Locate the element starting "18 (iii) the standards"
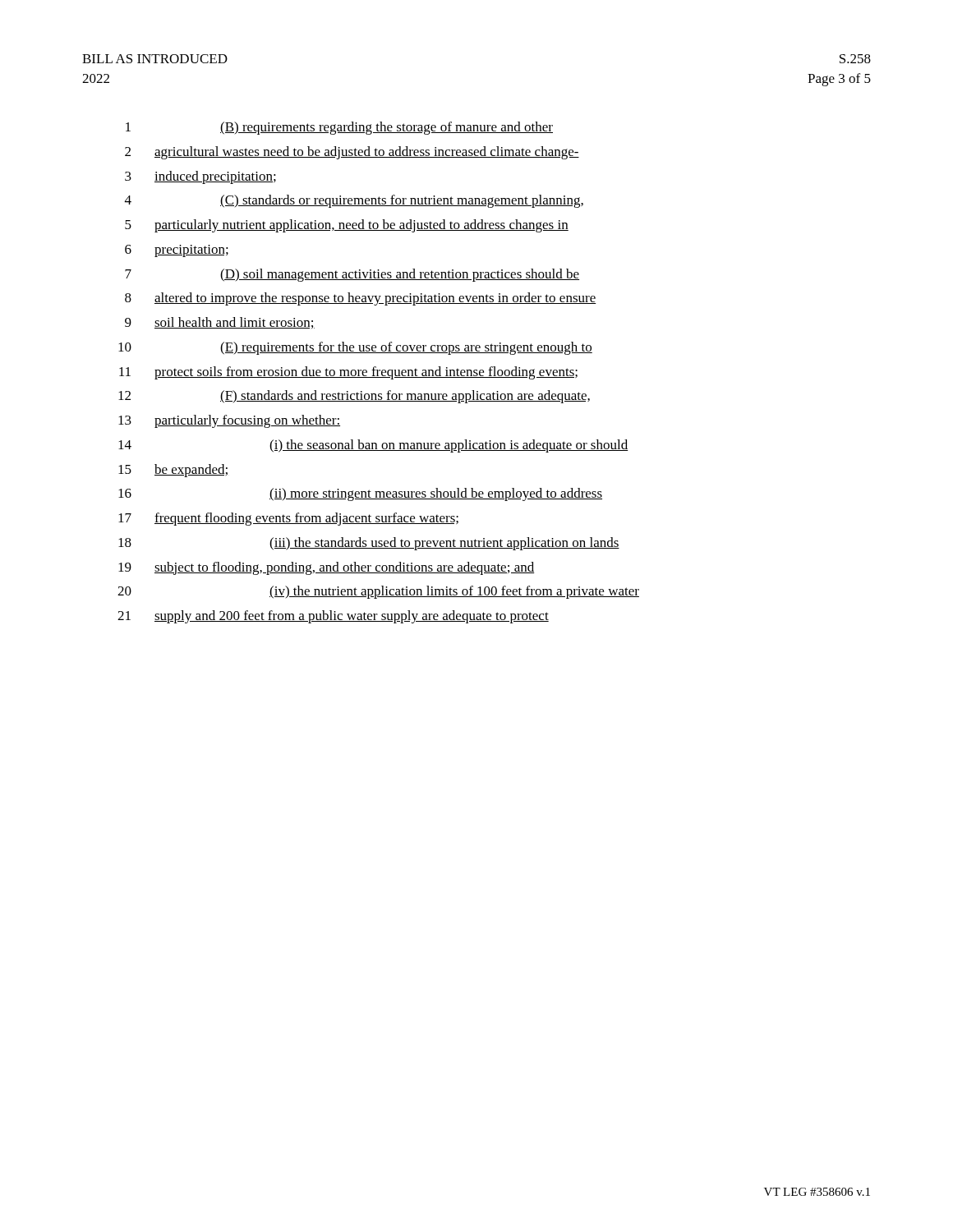This screenshot has height=1232, width=953. click(x=476, y=543)
